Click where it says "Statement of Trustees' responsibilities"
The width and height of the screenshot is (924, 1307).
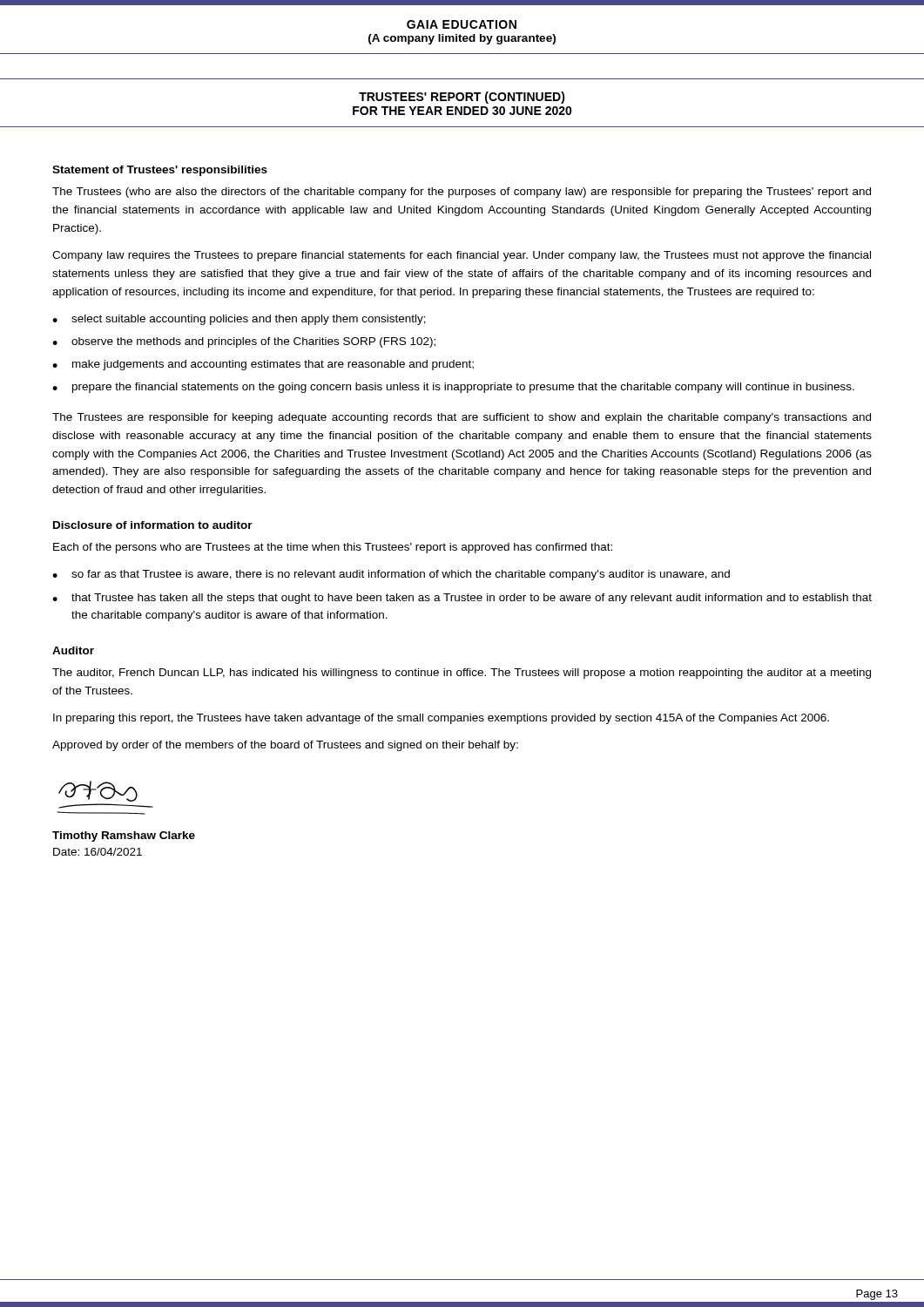pos(160,170)
